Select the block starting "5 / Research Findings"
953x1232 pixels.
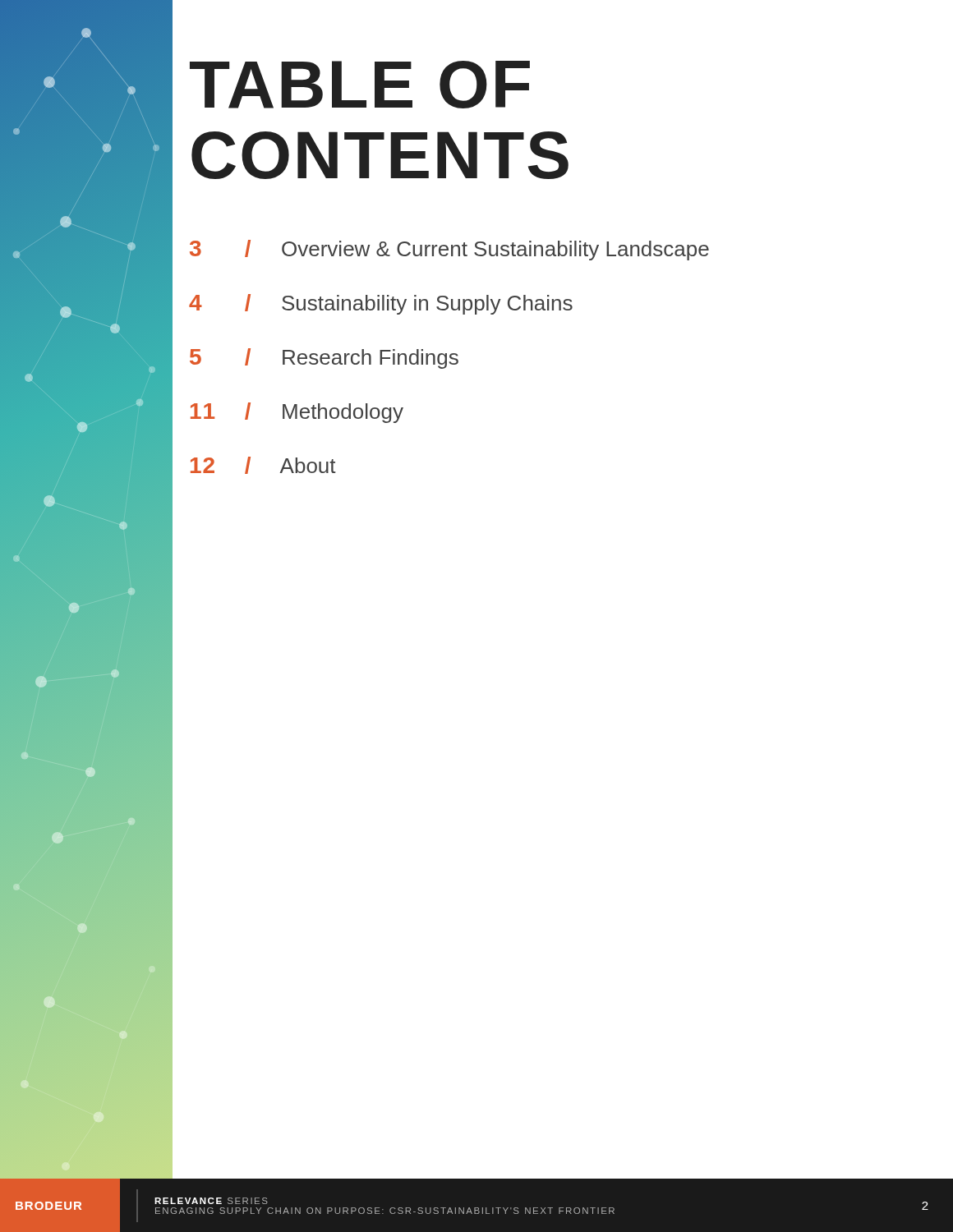pos(324,357)
